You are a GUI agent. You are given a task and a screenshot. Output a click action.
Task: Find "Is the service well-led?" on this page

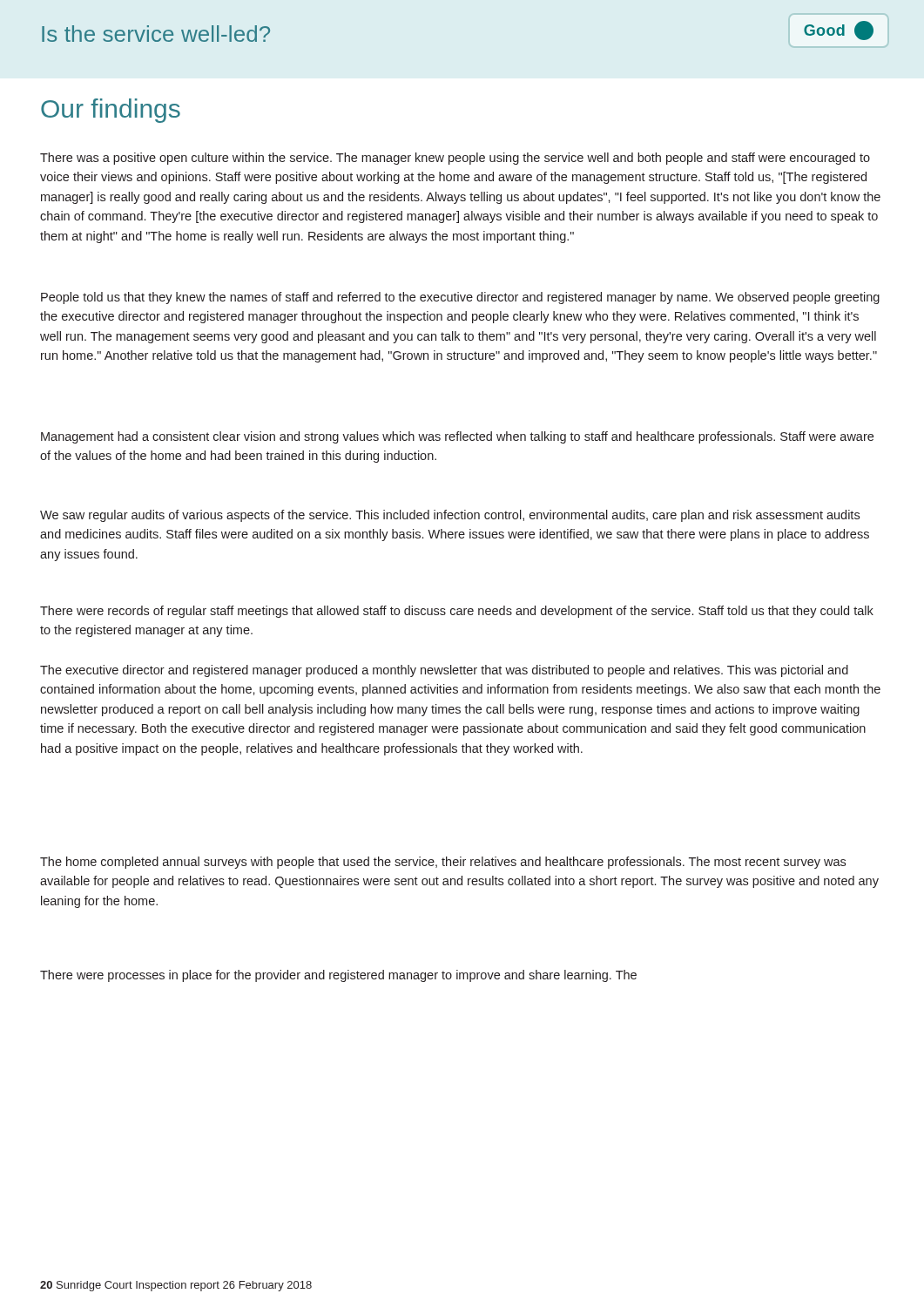pyautogui.click(x=156, y=34)
